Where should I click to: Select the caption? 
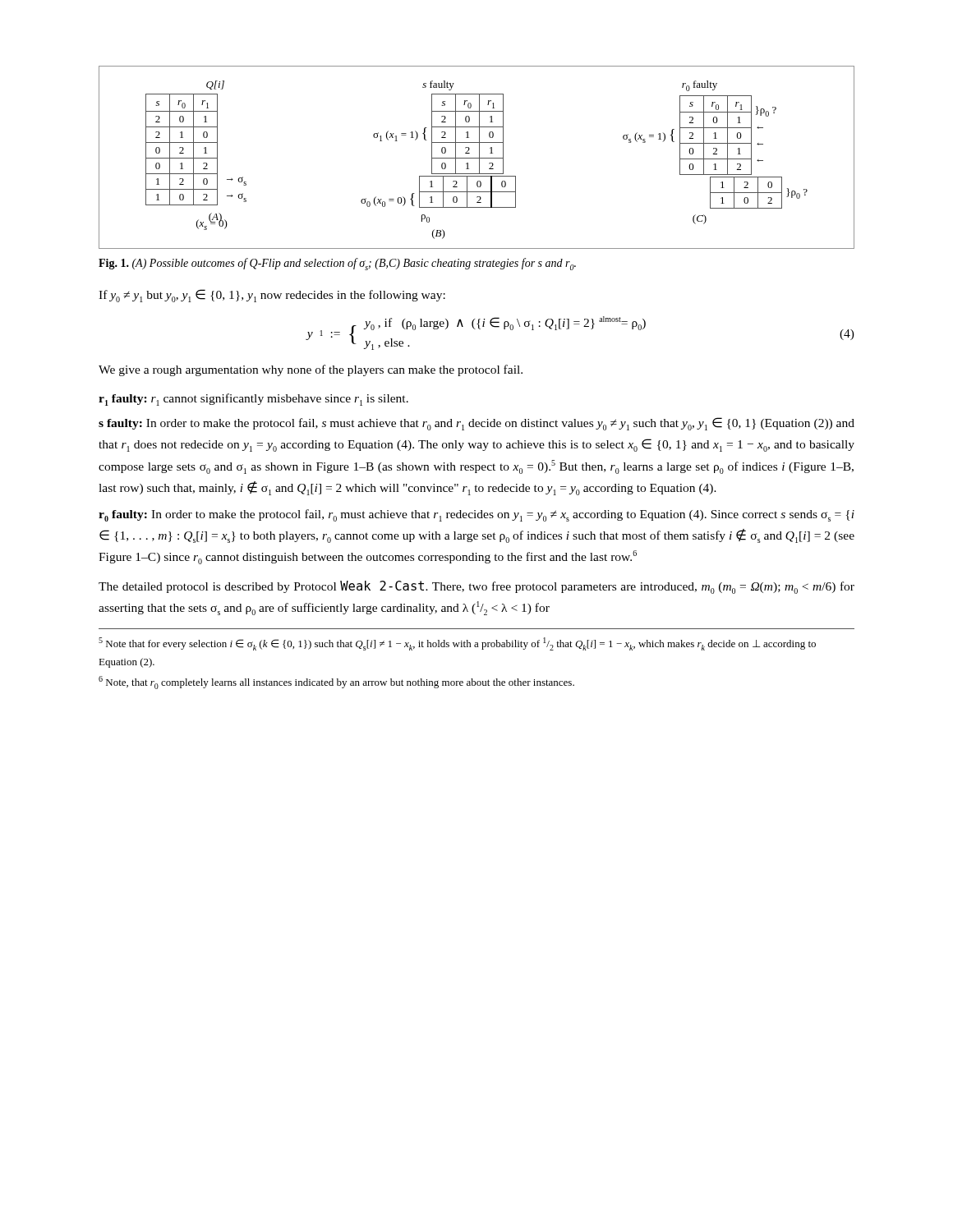click(338, 265)
